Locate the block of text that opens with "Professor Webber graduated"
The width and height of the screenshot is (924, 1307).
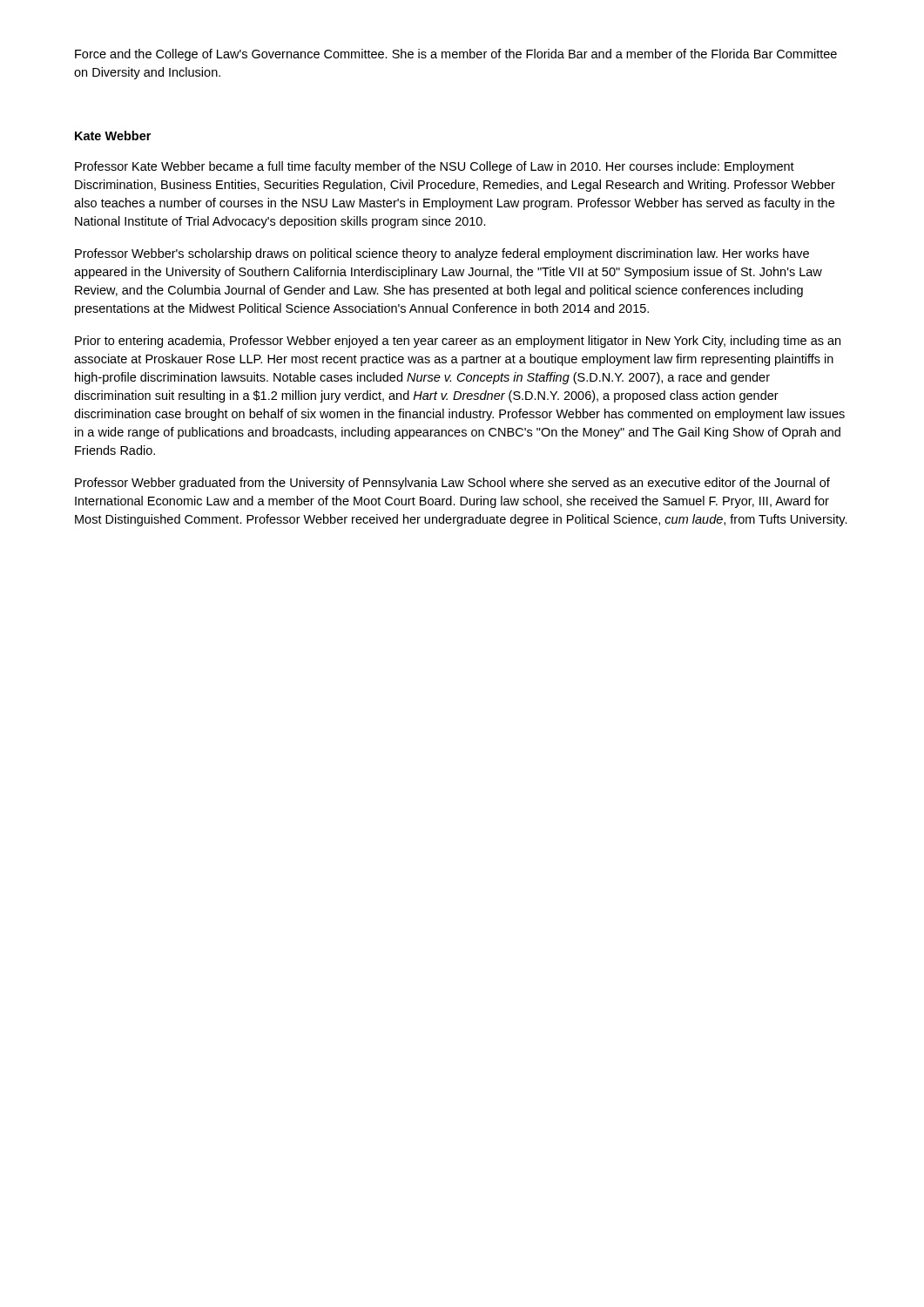pos(462,502)
